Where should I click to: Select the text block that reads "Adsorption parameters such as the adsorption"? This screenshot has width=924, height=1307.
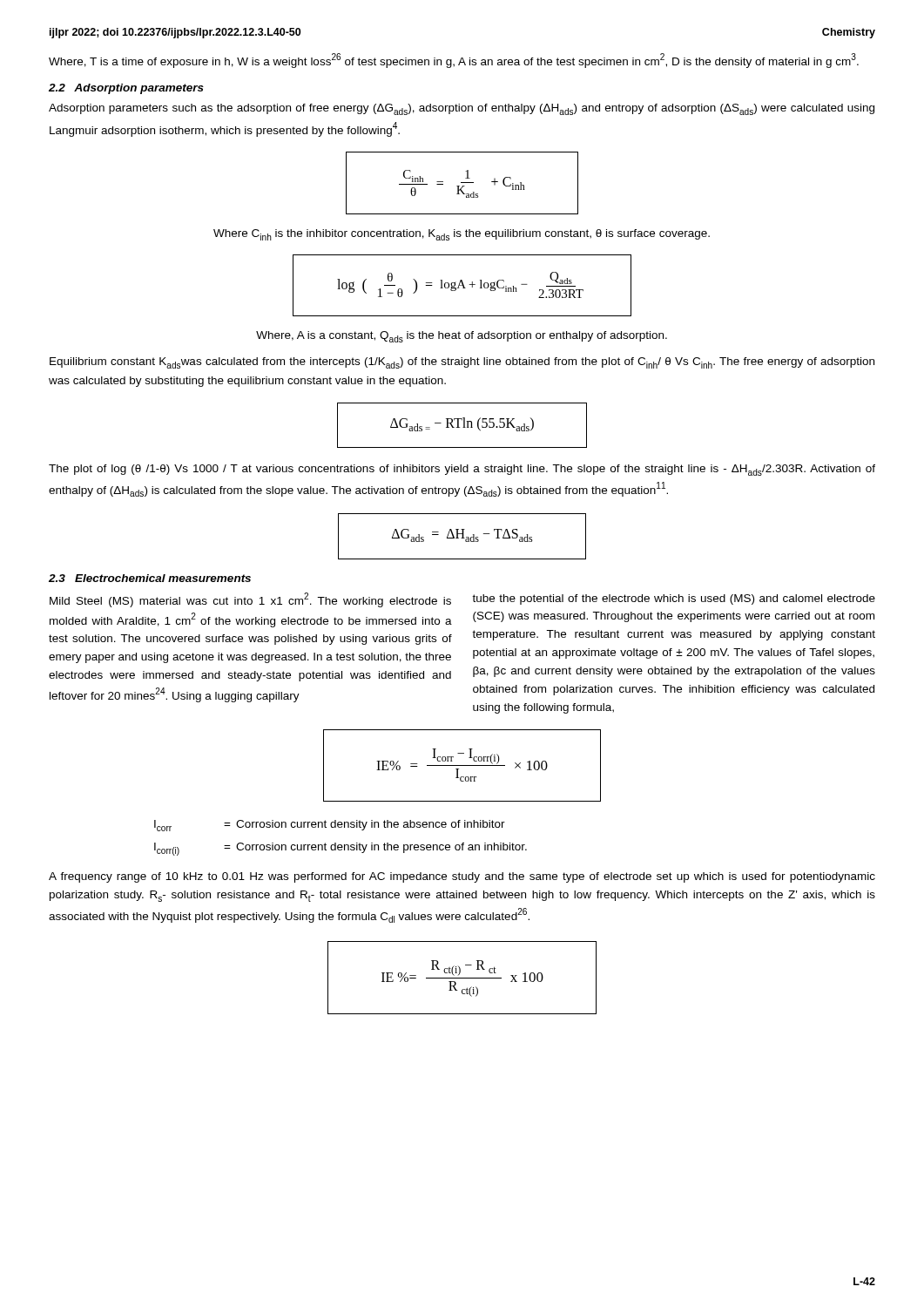(x=462, y=119)
